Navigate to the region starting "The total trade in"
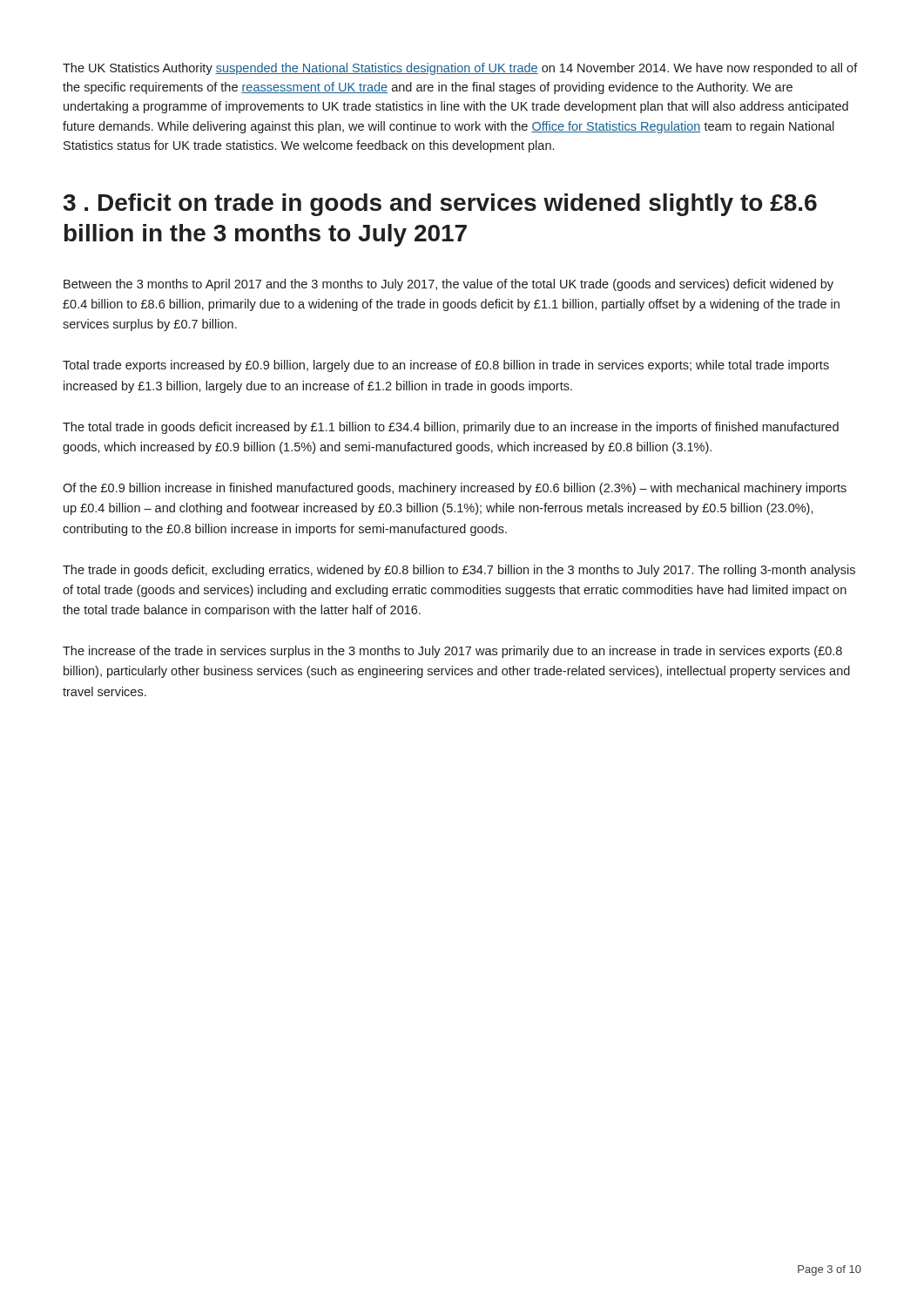The width and height of the screenshot is (924, 1307). [462, 437]
